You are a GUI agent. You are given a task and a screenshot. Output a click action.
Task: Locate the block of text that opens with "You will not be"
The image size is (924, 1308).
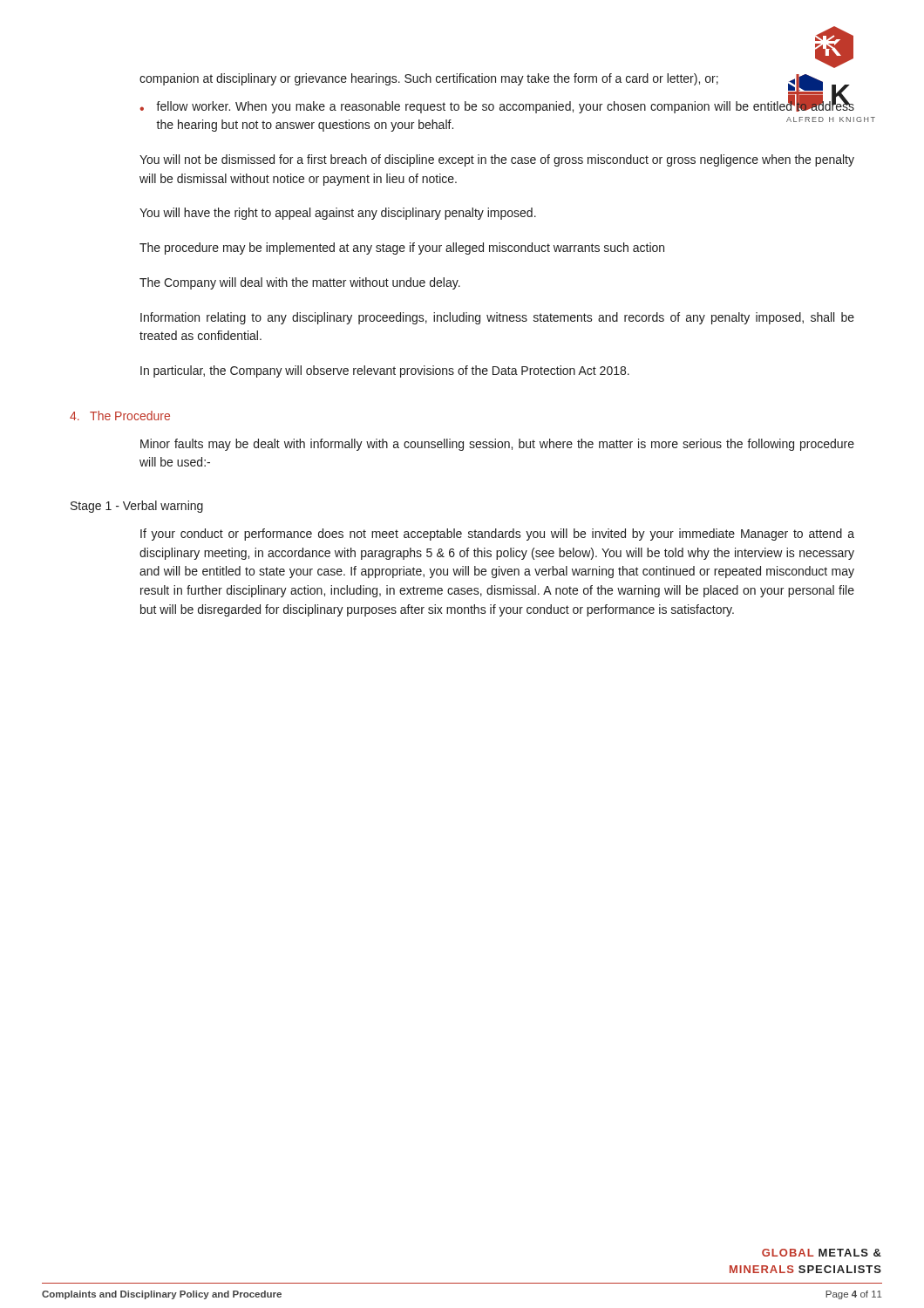pos(497,169)
